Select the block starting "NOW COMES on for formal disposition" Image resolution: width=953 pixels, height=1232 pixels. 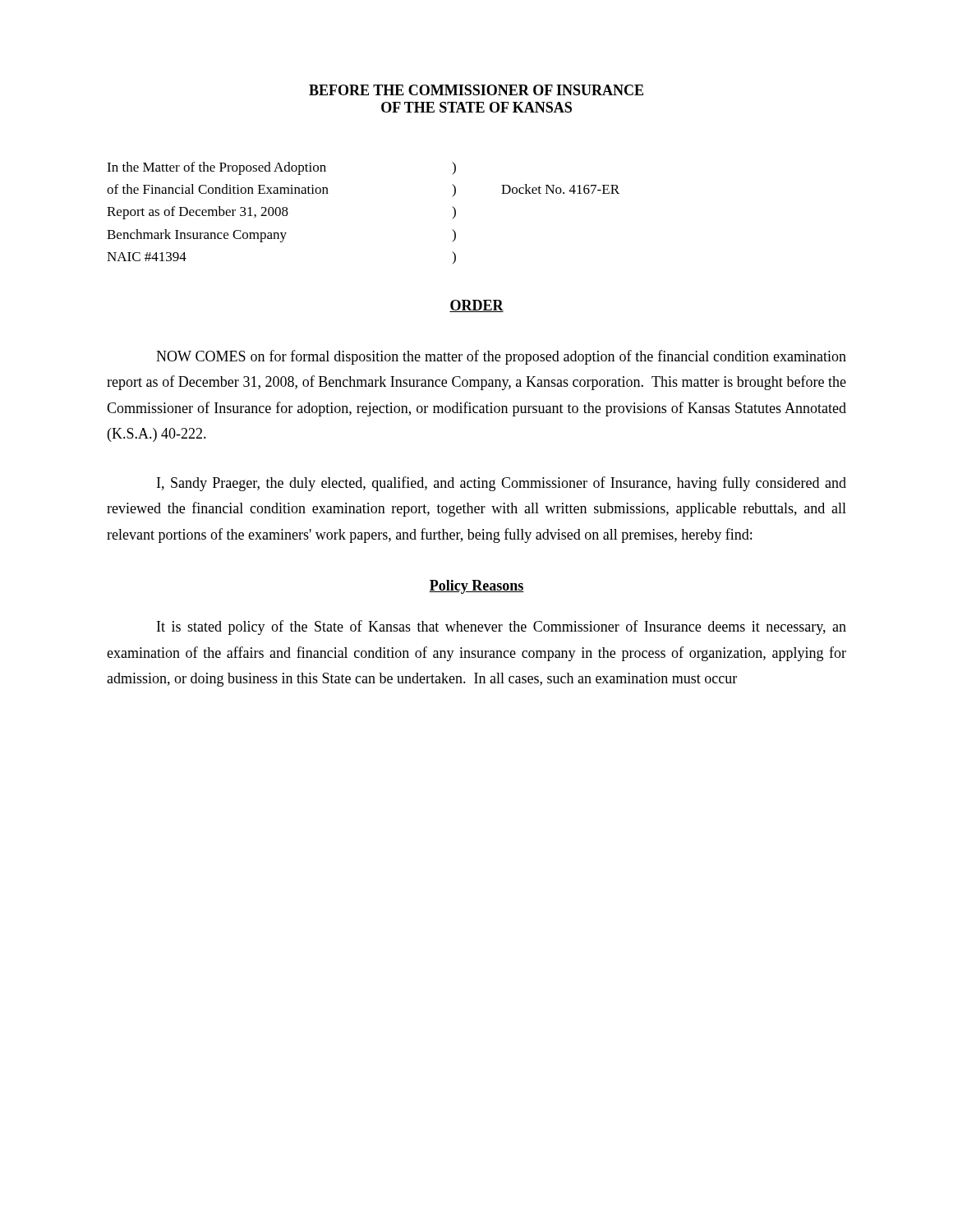click(x=476, y=396)
